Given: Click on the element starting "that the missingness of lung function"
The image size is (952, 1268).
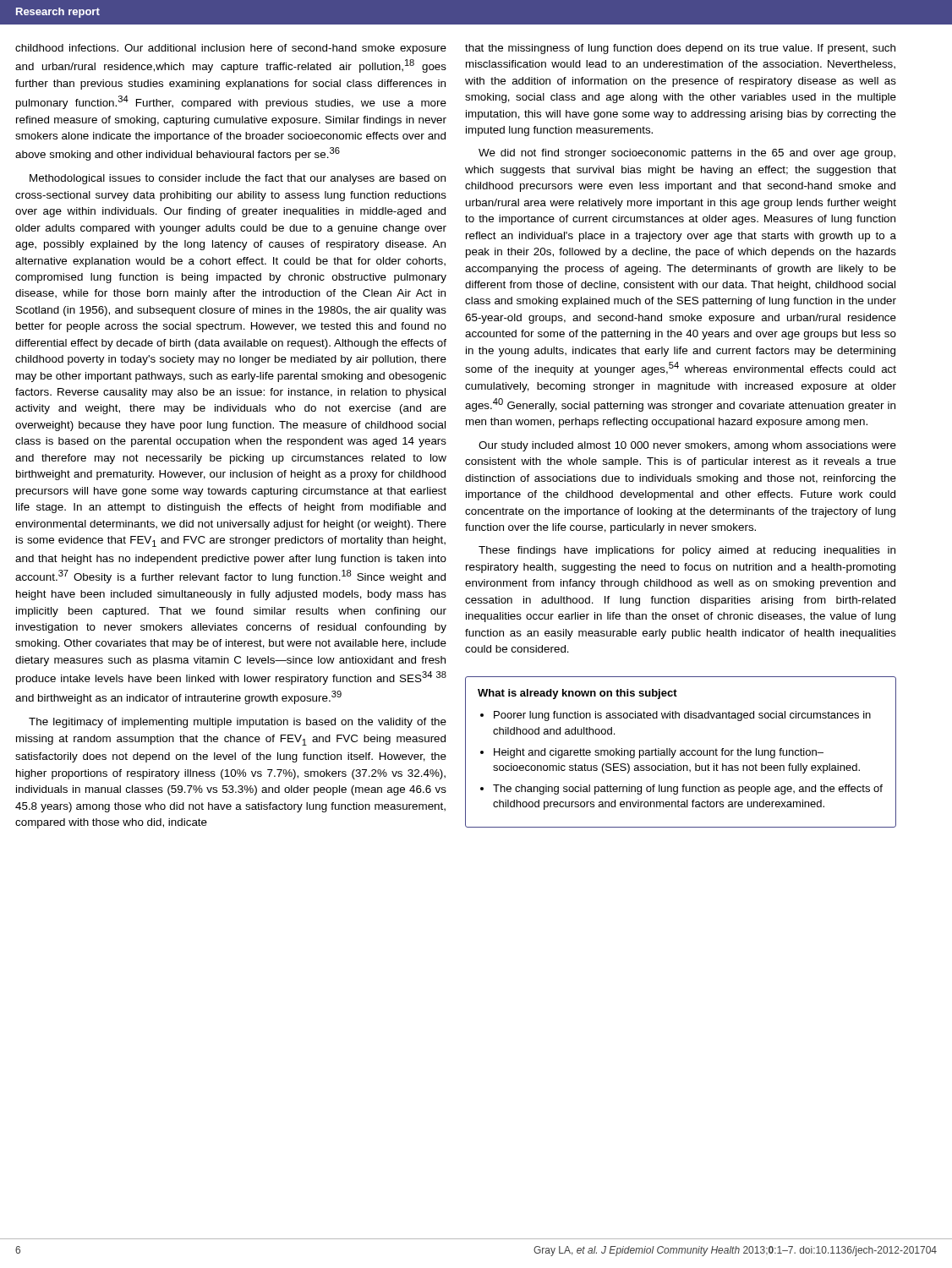Looking at the screenshot, I should coord(681,433).
